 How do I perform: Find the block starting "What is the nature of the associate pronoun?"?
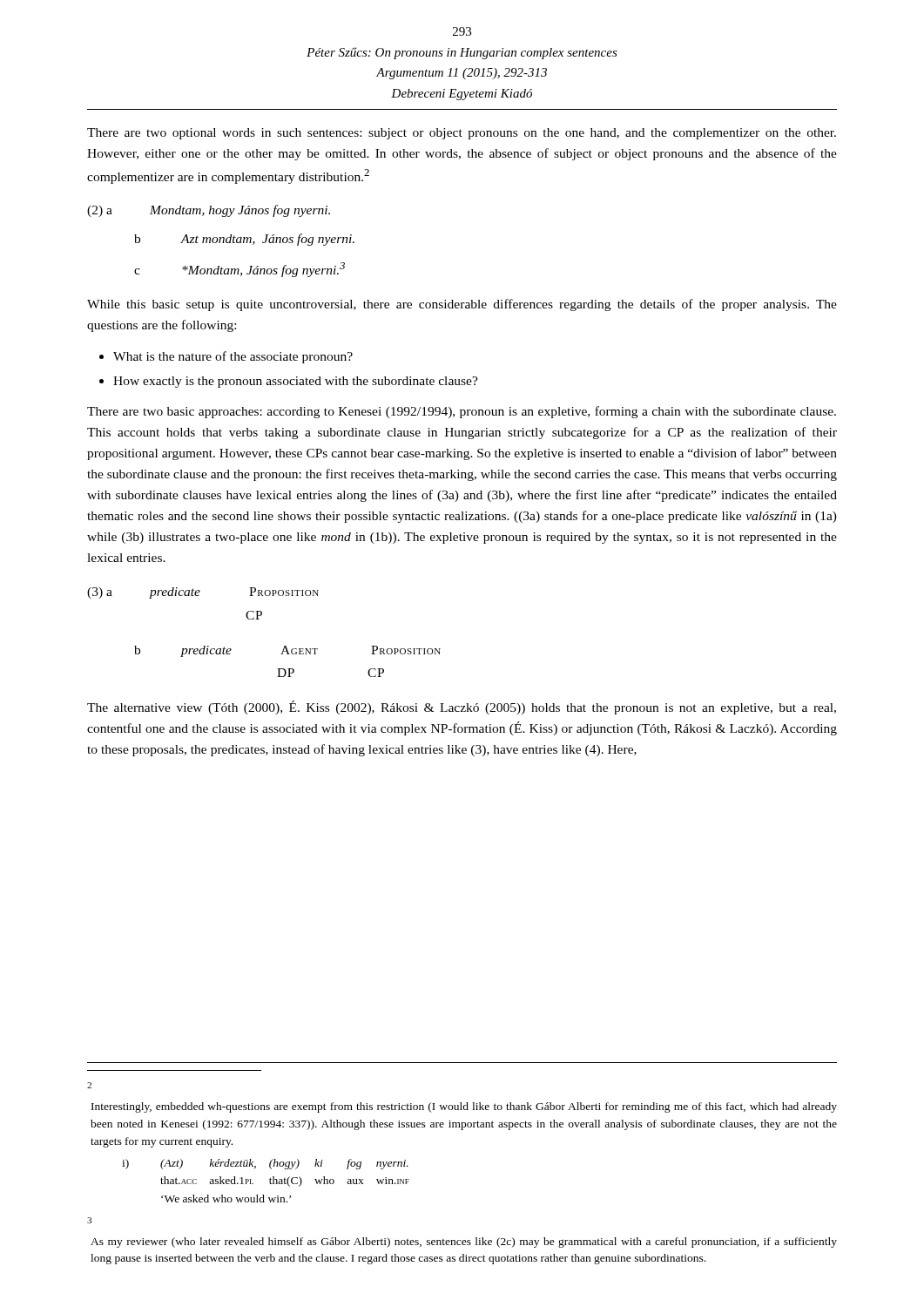point(233,356)
